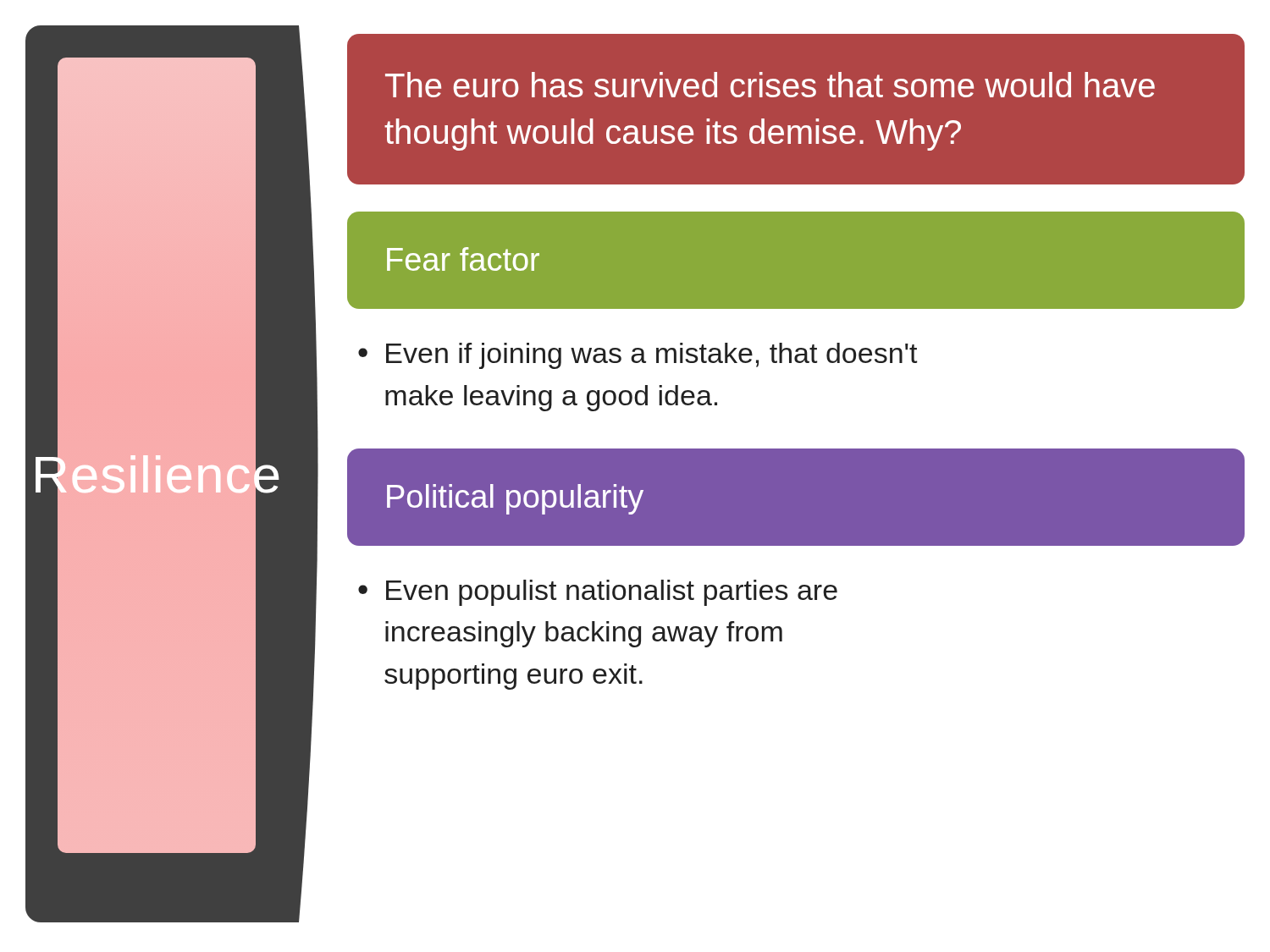Image resolution: width=1270 pixels, height=952 pixels.
Task: Click on the section header that reads "Political popularity"
Action: (514, 497)
